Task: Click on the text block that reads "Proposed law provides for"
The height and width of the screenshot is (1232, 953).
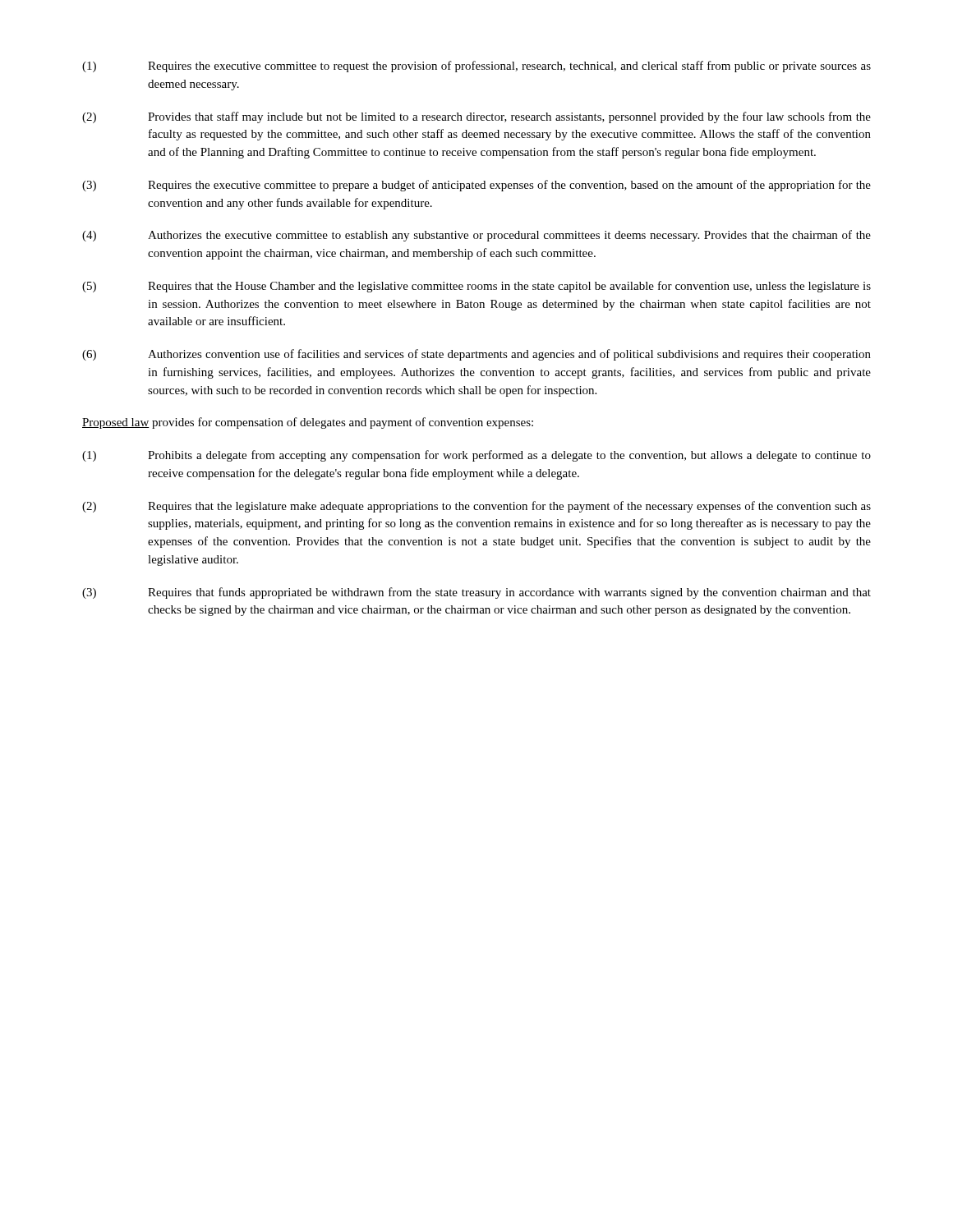Action: (x=308, y=422)
